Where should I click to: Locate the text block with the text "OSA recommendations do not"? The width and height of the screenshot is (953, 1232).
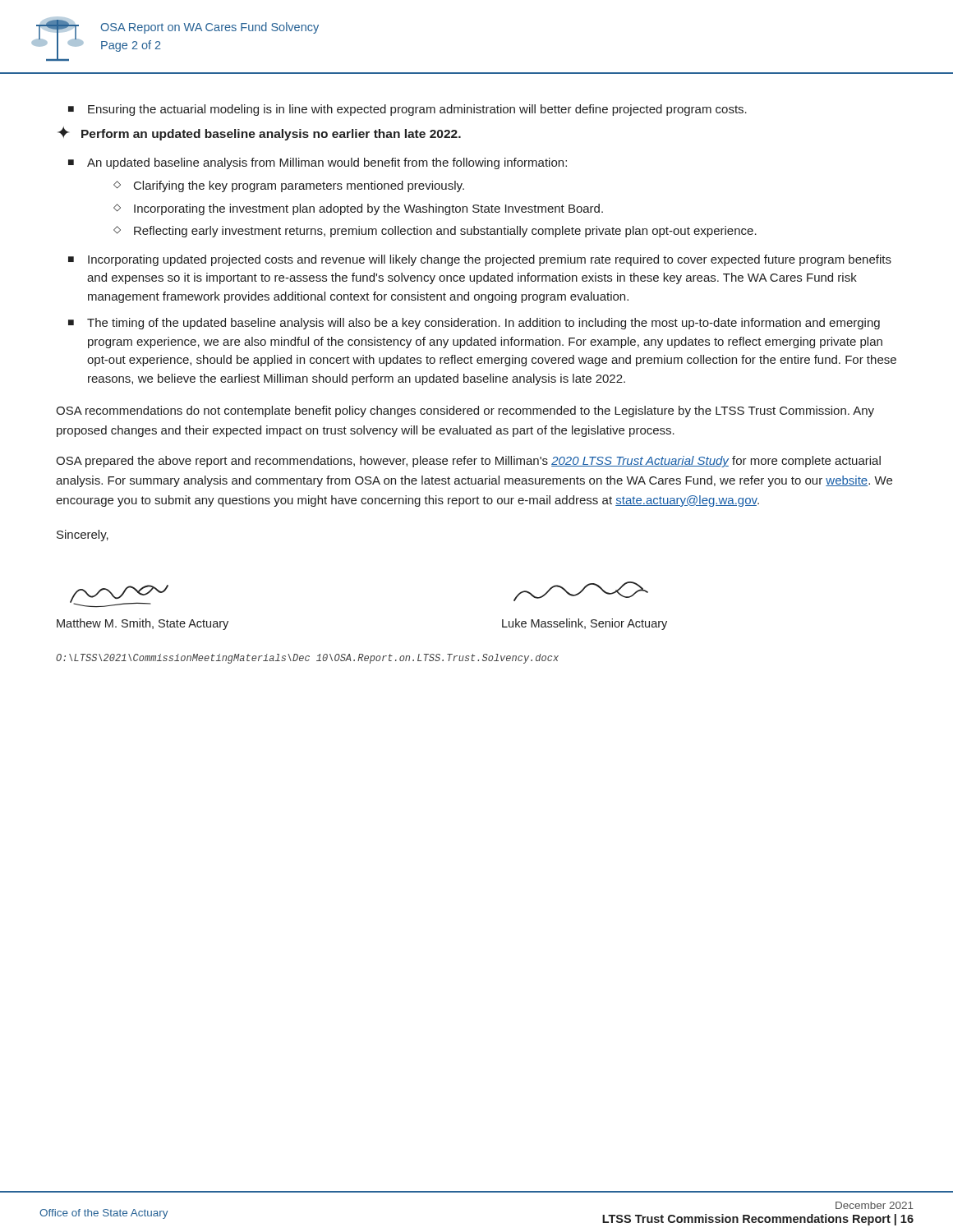465,420
